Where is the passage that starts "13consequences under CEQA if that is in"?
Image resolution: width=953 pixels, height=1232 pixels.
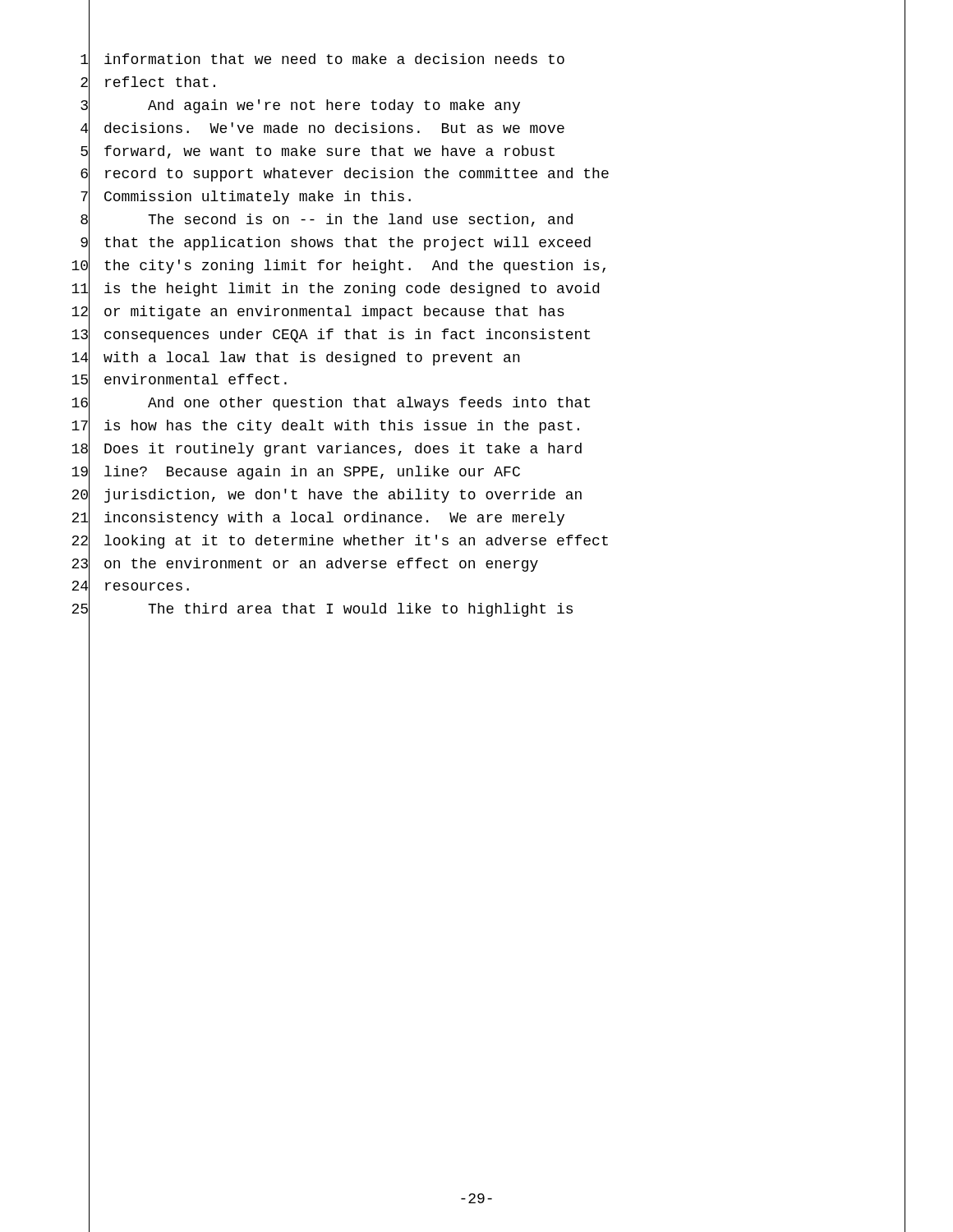[476, 336]
